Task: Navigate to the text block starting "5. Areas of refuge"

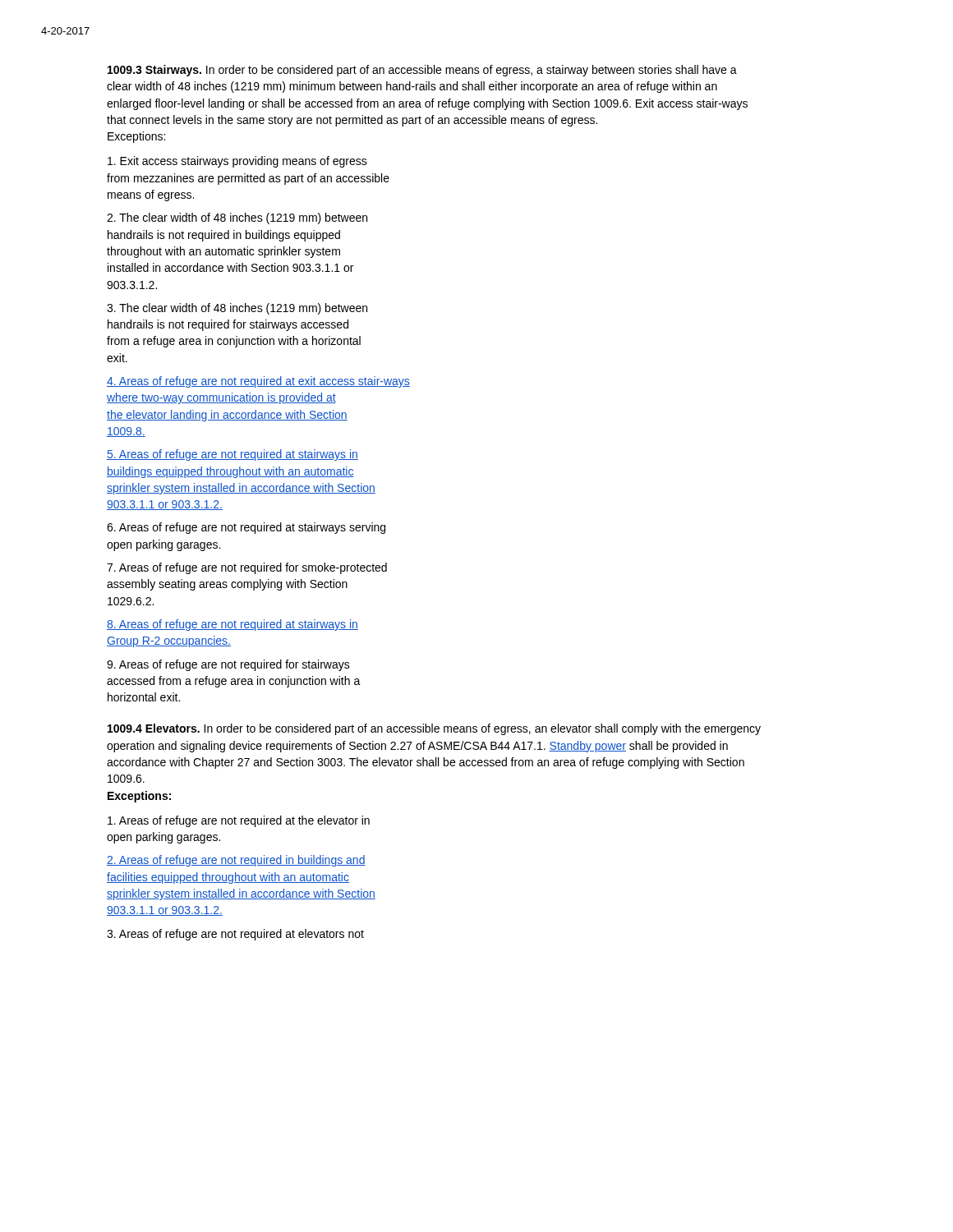Action: click(241, 479)
